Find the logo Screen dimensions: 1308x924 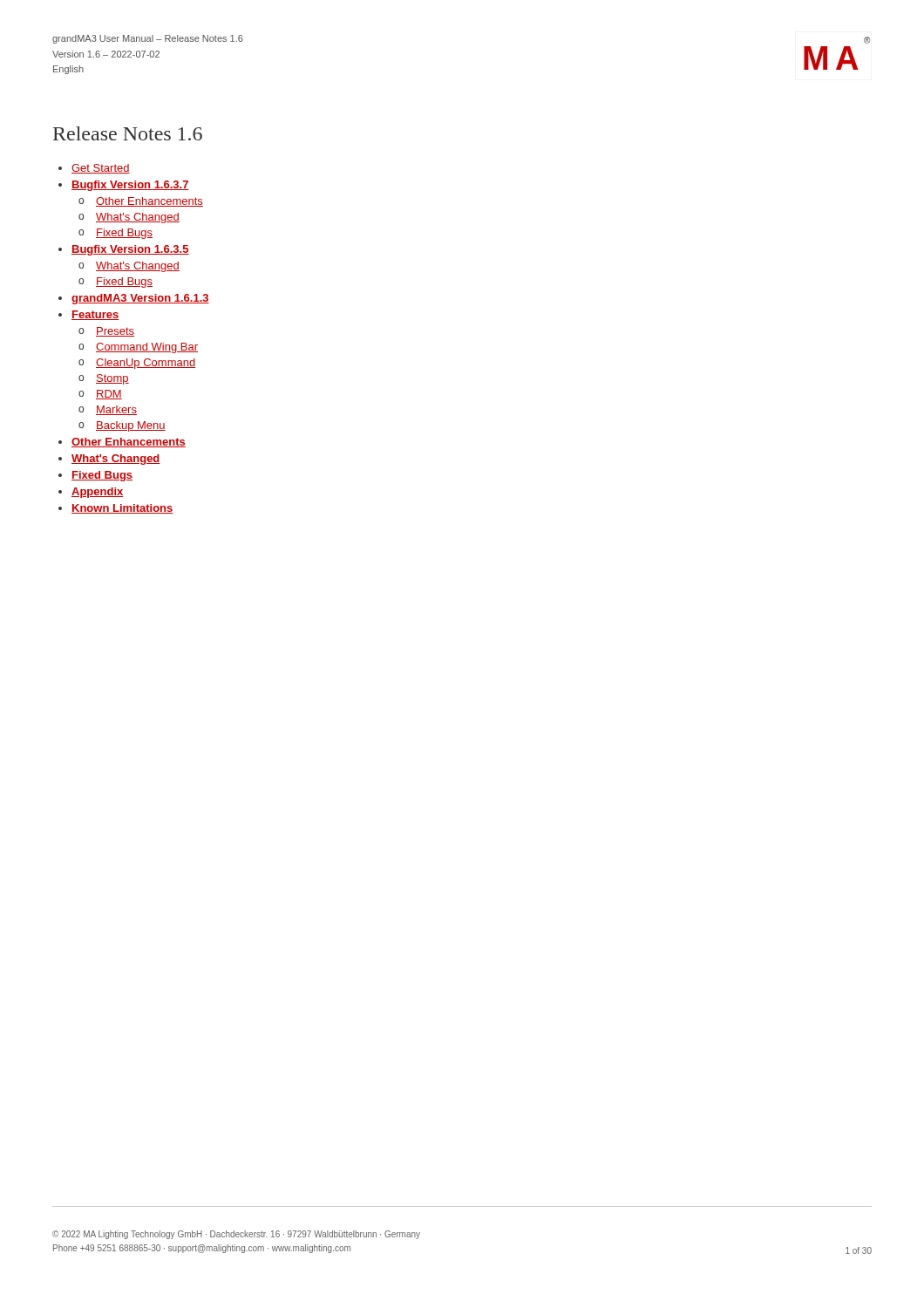coord(833,57)
